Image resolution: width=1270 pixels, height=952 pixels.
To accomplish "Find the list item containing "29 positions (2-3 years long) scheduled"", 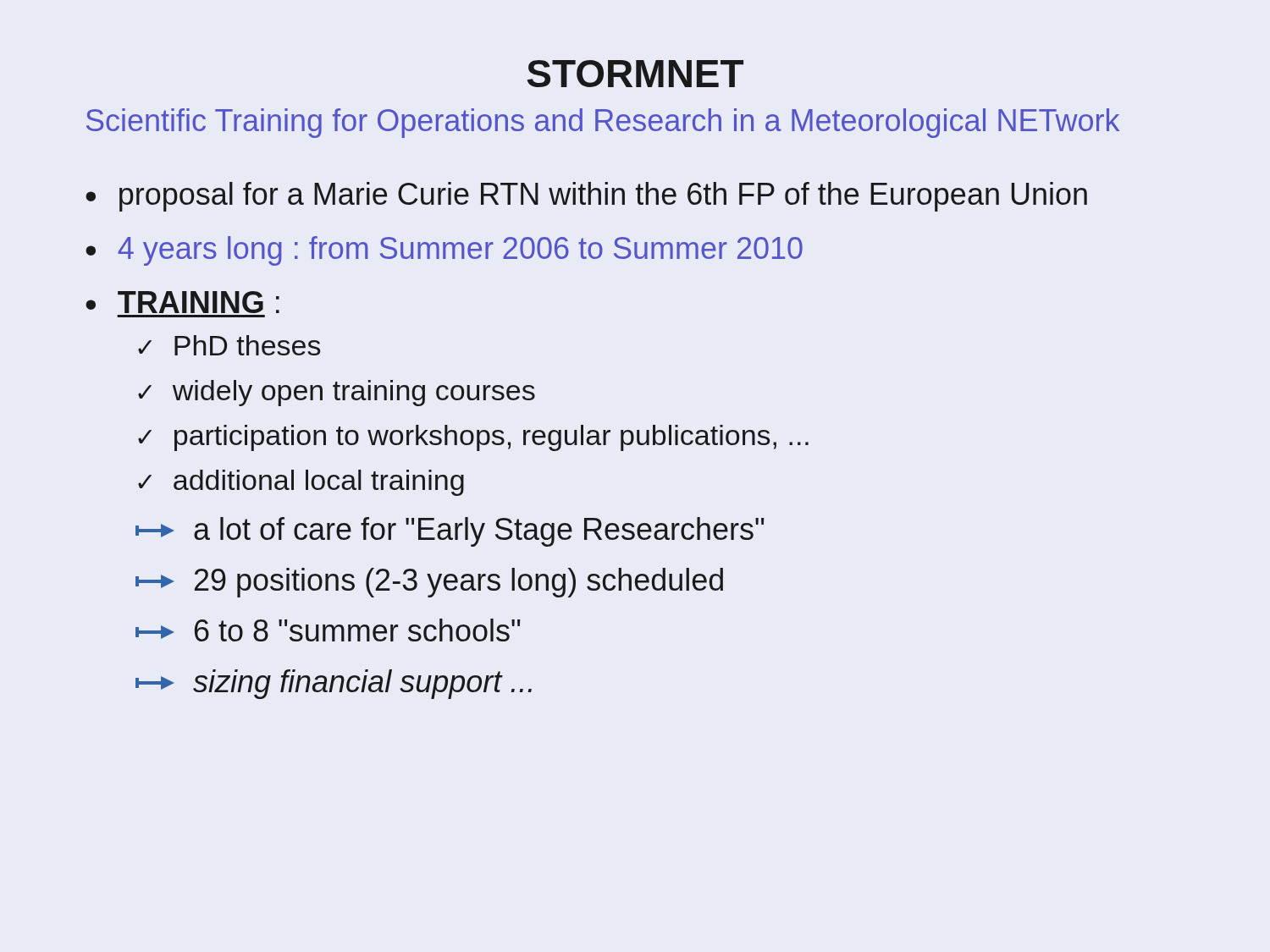I will [430, 581].
